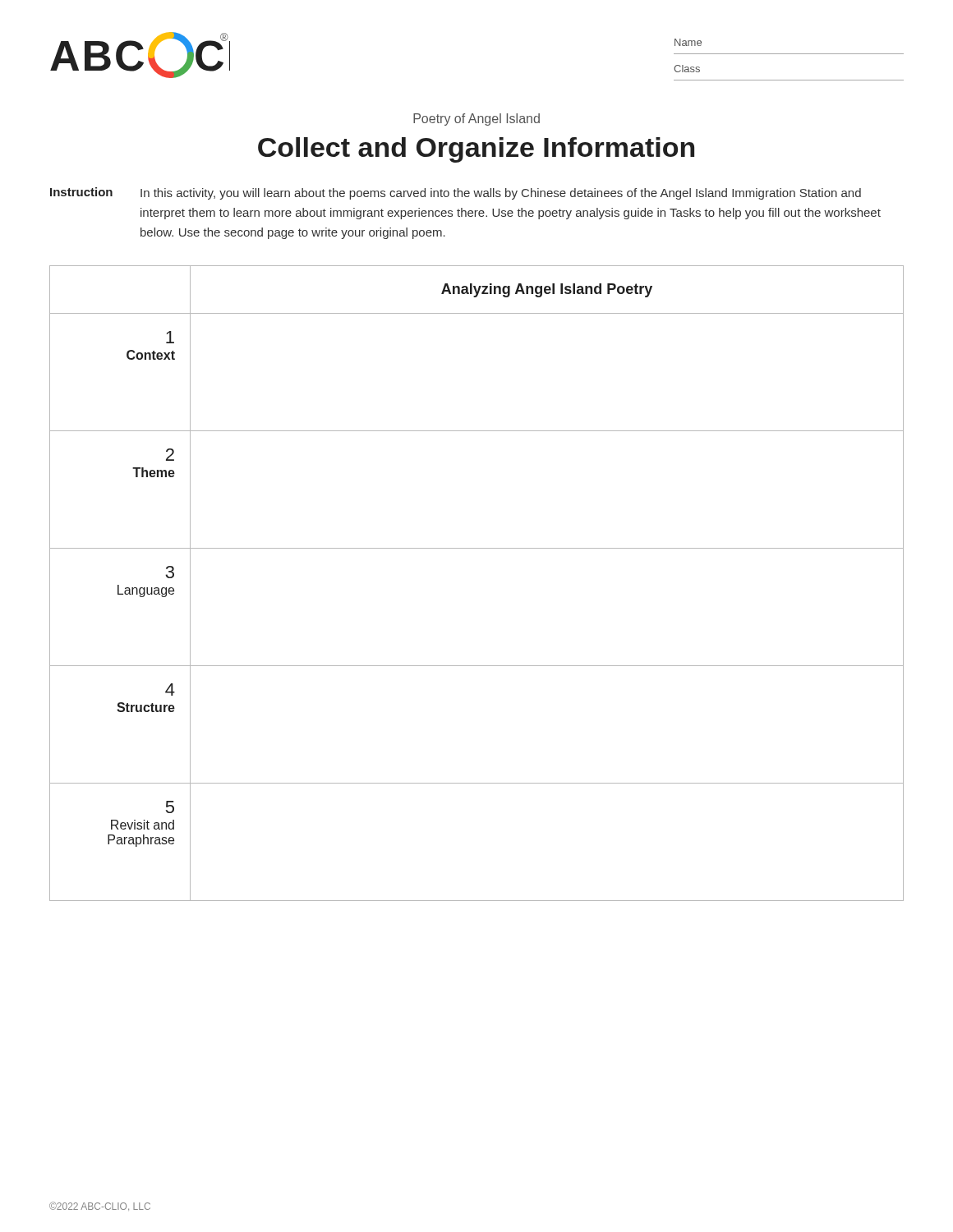Locate a logo
Viewport: 953px width, 1232px height.
(x=140, y=55)
